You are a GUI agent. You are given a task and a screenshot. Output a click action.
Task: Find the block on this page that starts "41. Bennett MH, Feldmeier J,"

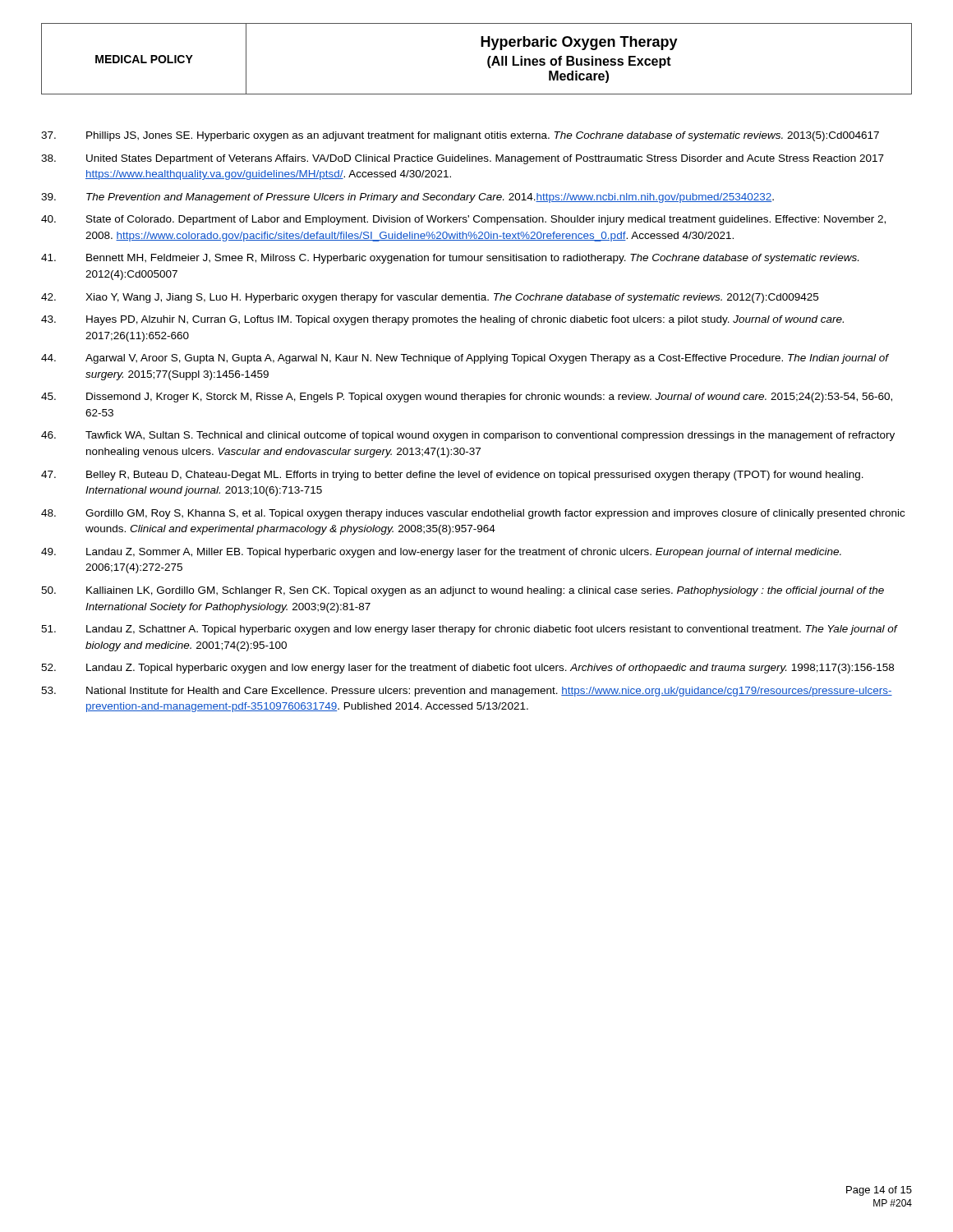click(476, 266)
